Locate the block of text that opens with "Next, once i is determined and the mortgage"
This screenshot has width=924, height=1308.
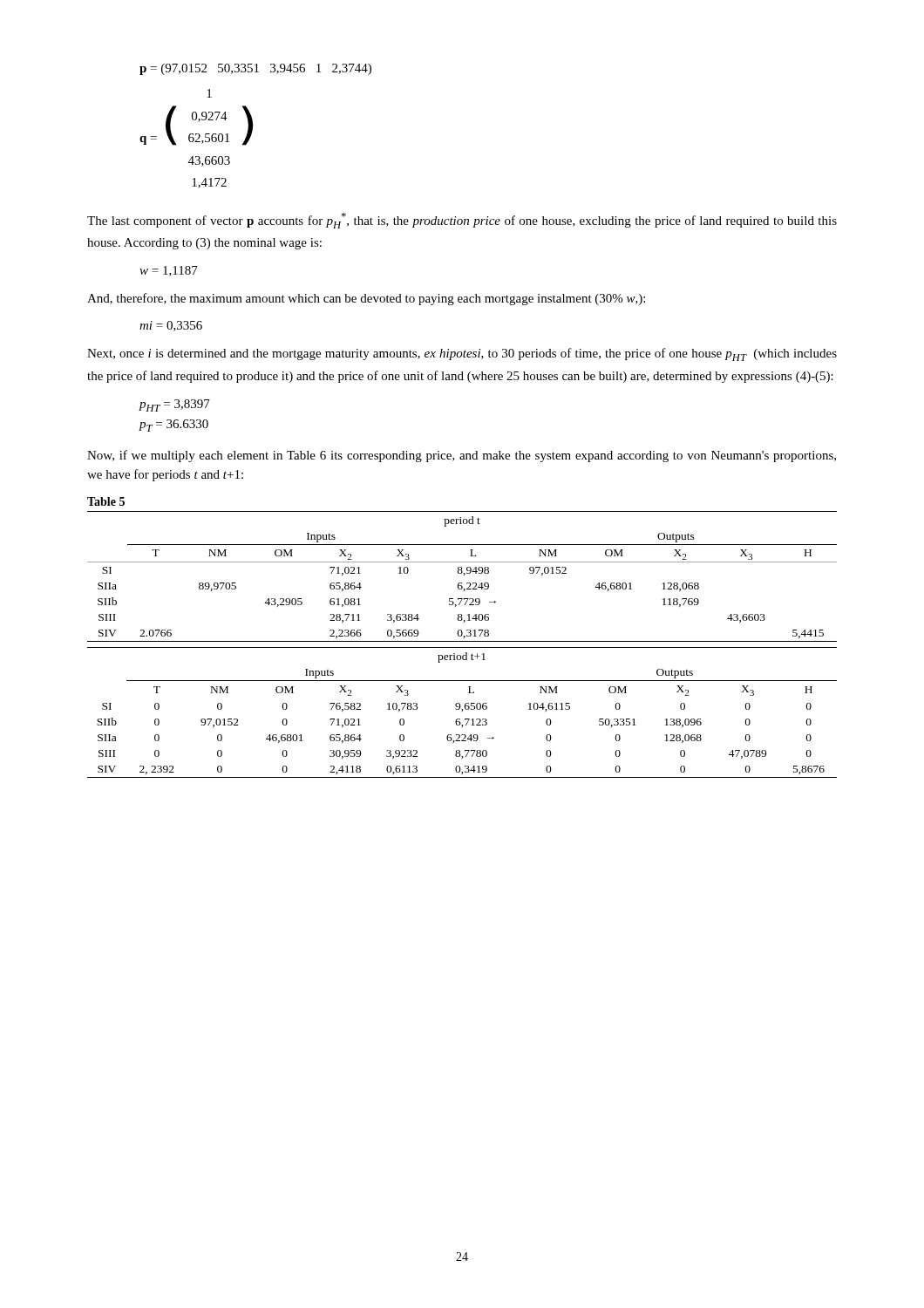tap(462, 365)
